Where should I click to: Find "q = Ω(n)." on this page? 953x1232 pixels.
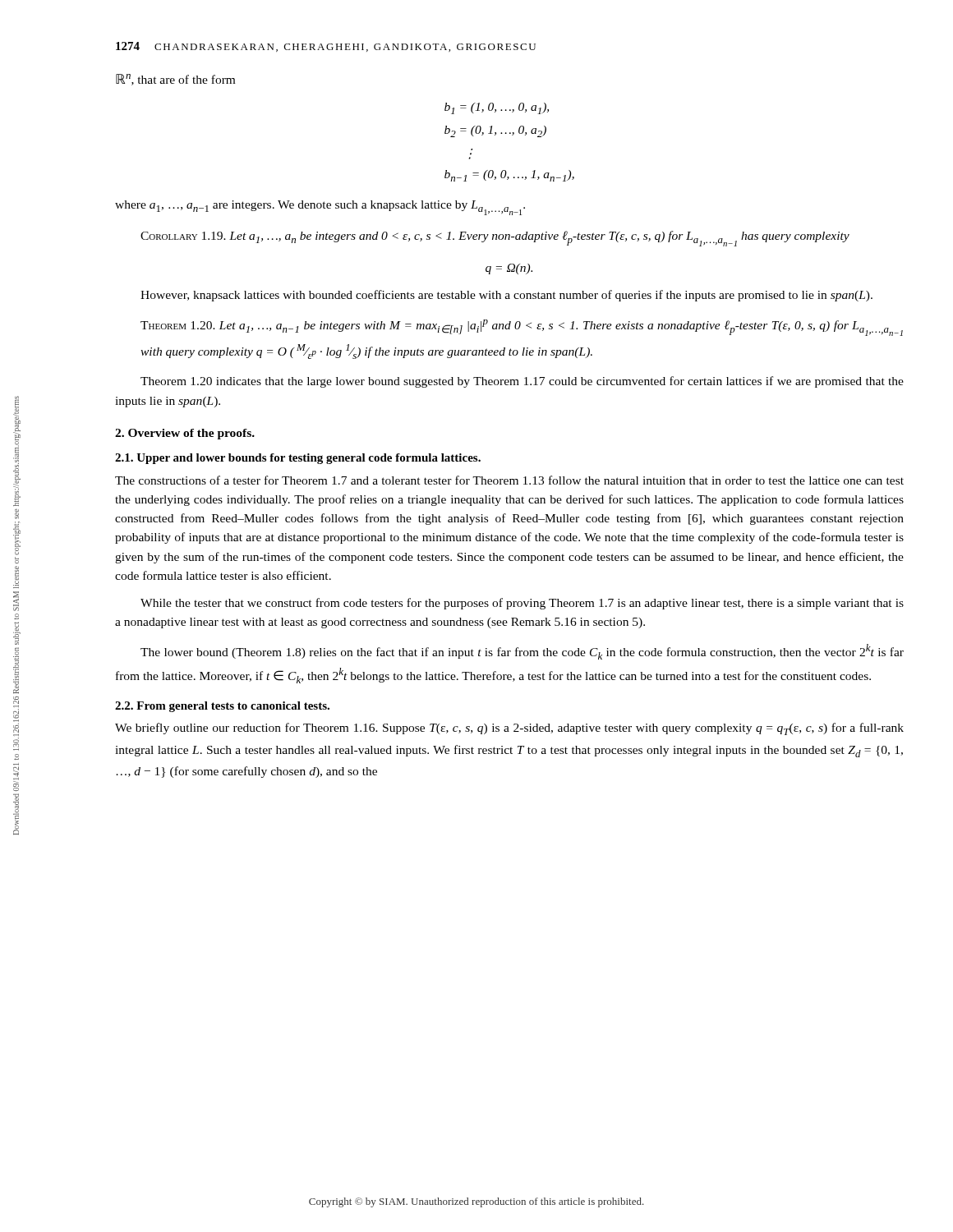click(x=509, y=268)
